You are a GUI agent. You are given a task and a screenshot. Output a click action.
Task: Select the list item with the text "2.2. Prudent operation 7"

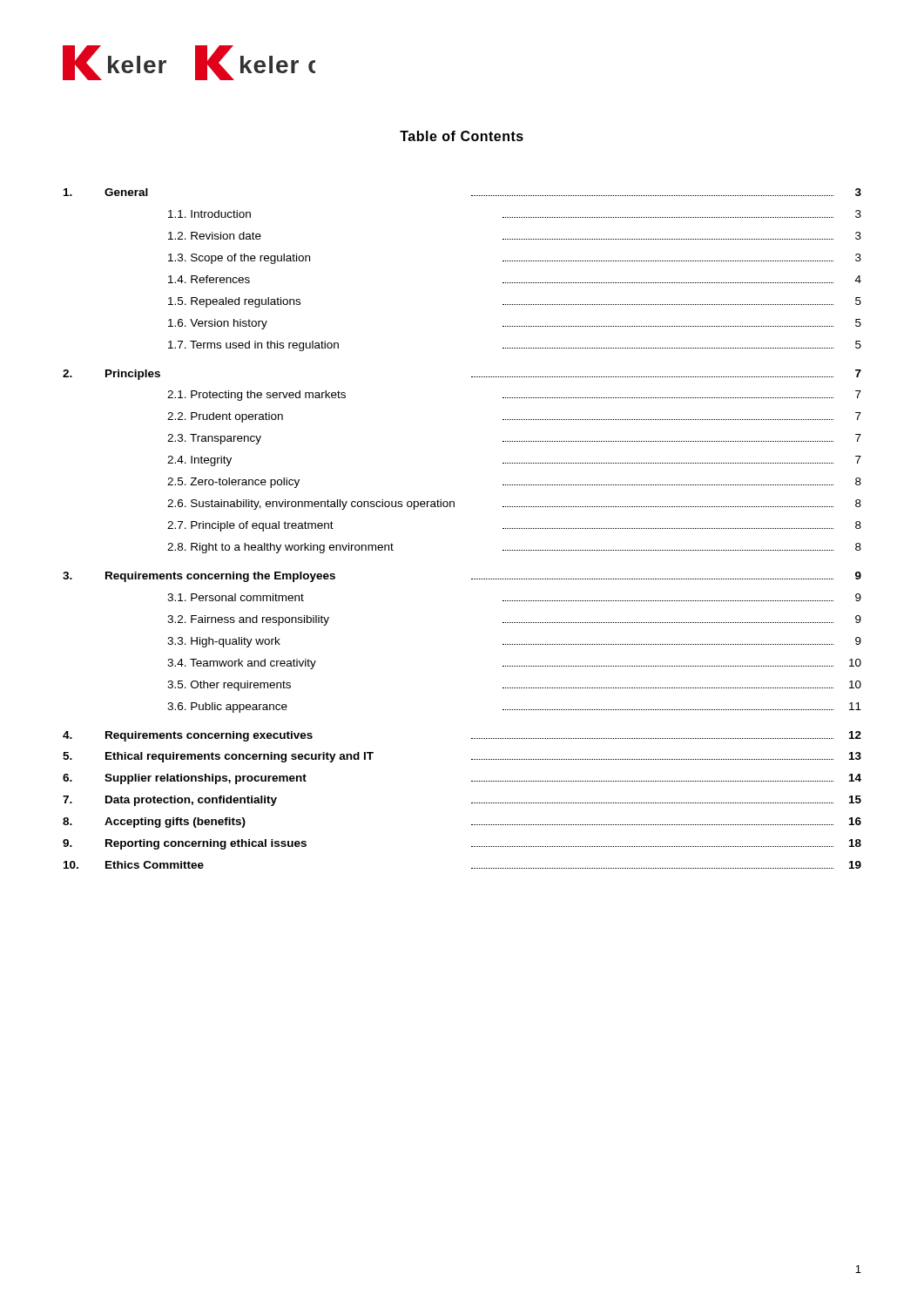click(514, 417)
